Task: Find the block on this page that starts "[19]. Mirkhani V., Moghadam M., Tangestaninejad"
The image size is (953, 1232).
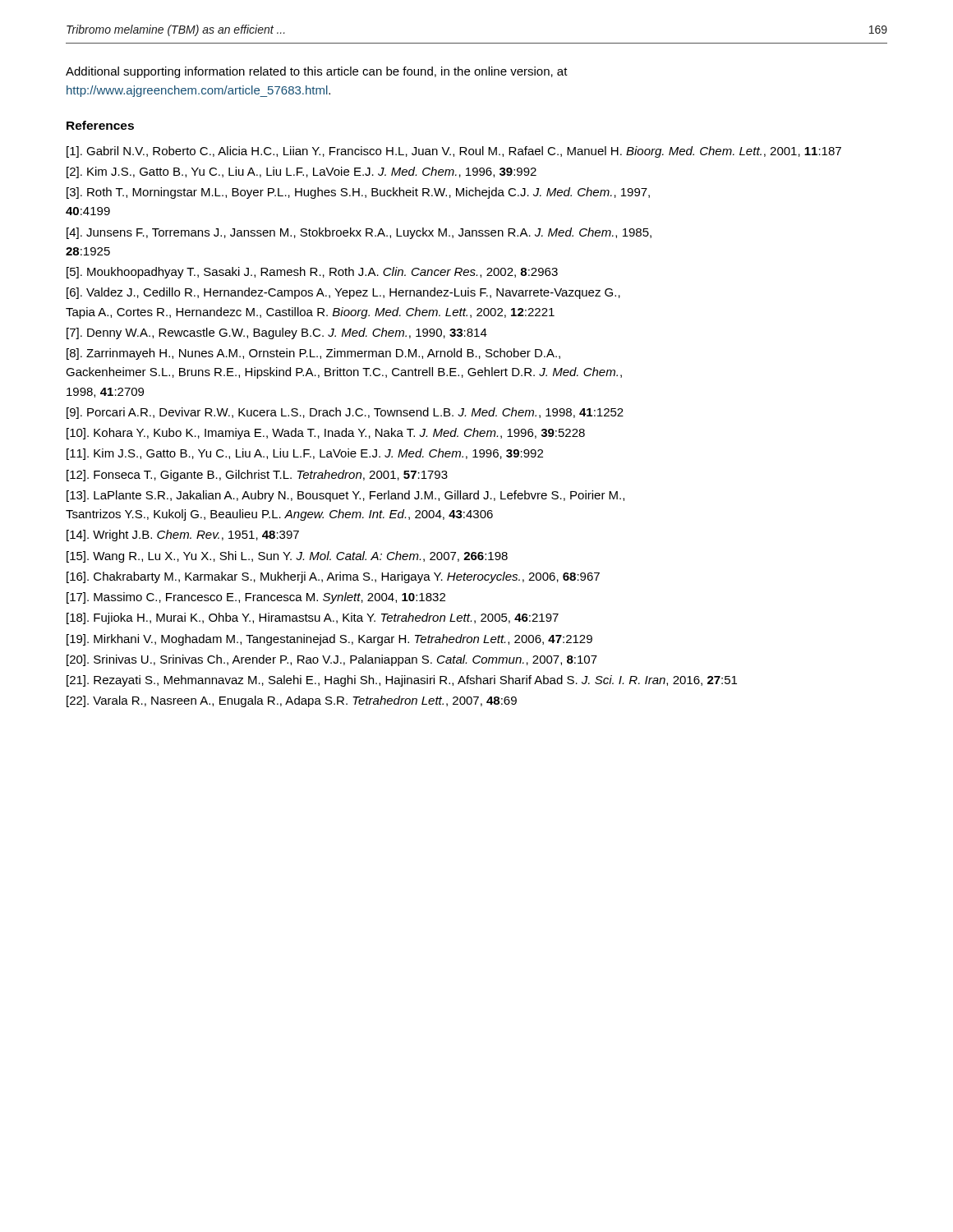Action: tap(329, 638)
